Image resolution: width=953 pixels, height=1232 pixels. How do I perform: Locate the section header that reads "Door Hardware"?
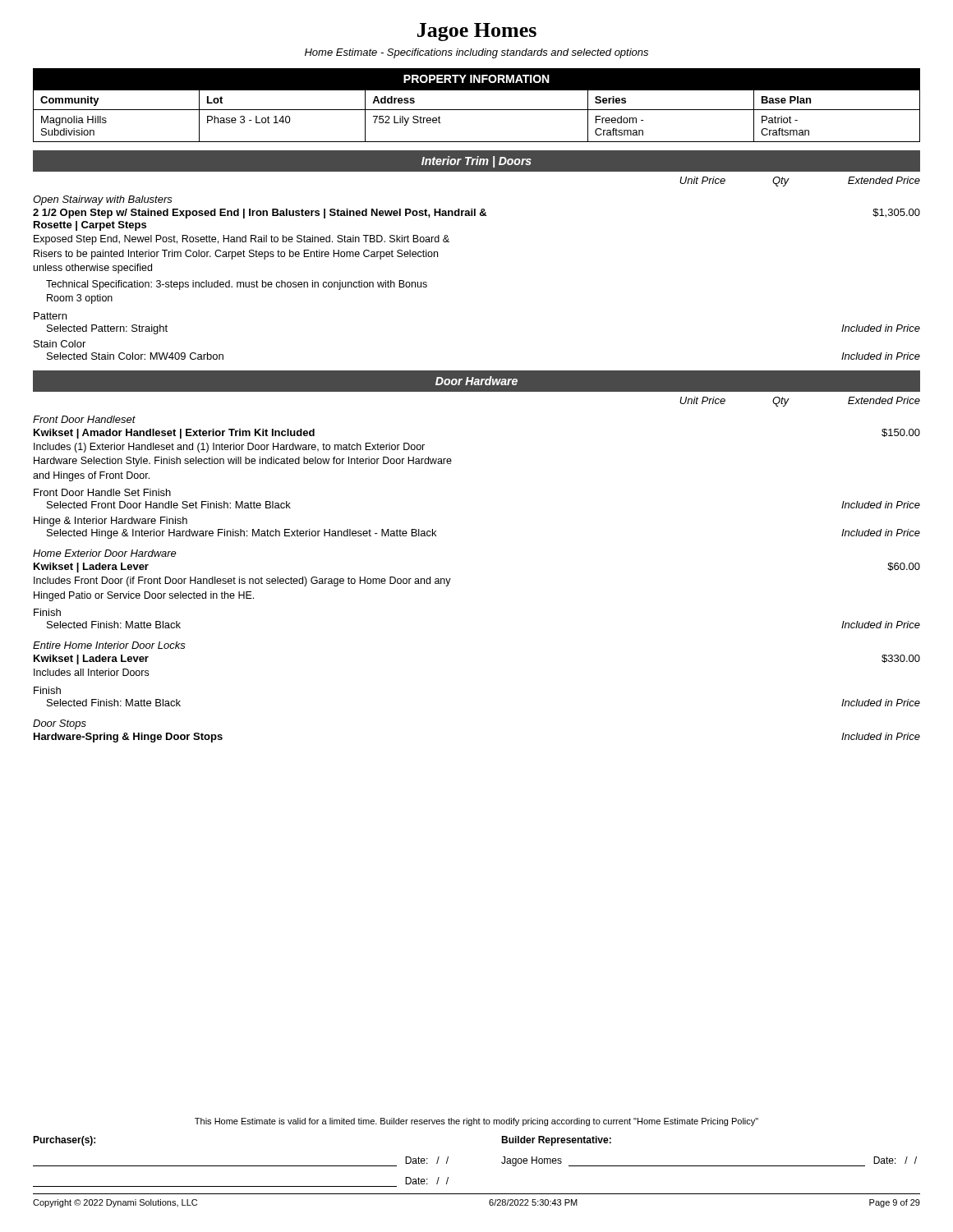pos(476,381)
